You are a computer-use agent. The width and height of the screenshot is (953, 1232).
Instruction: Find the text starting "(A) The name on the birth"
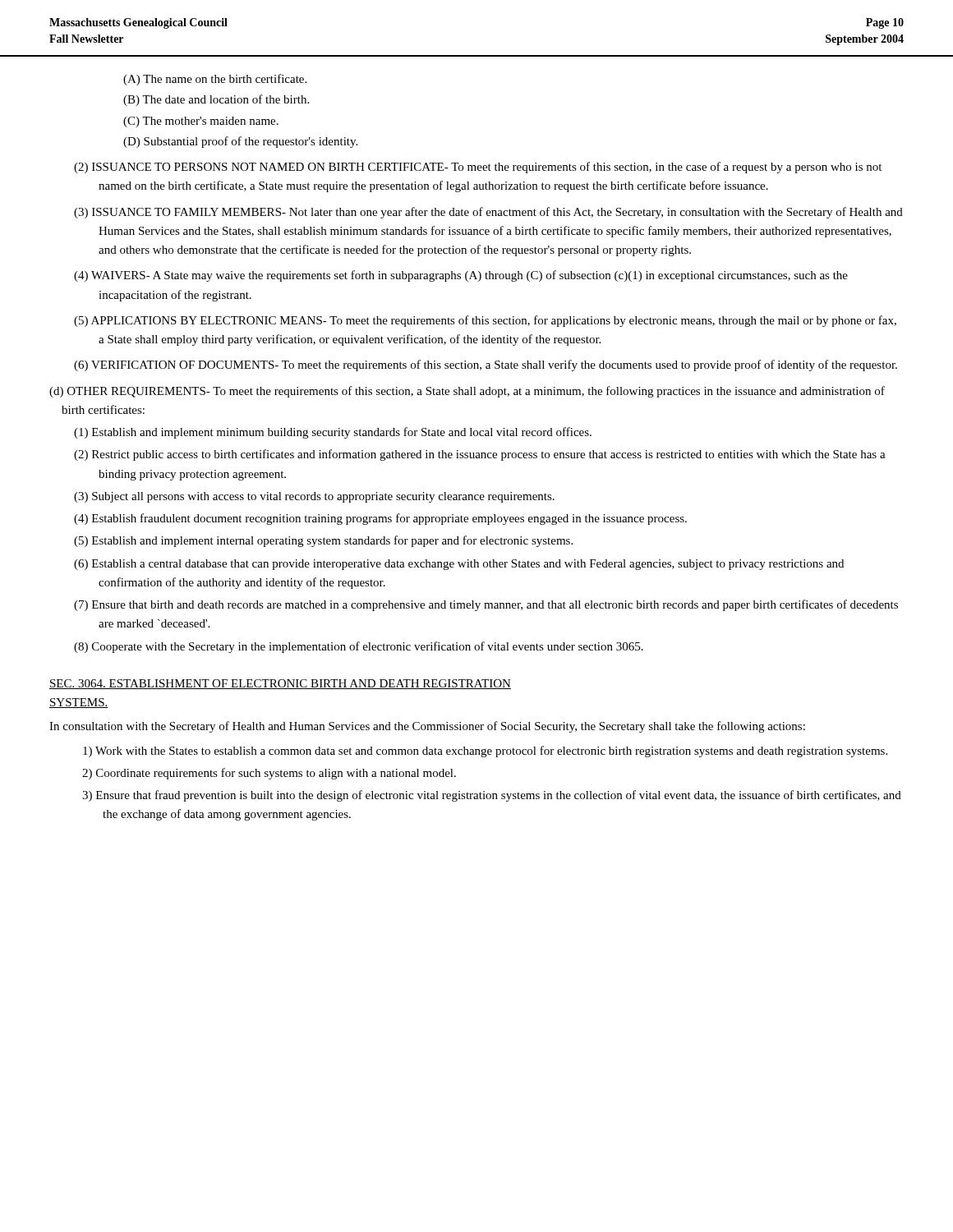pos(215,79)
